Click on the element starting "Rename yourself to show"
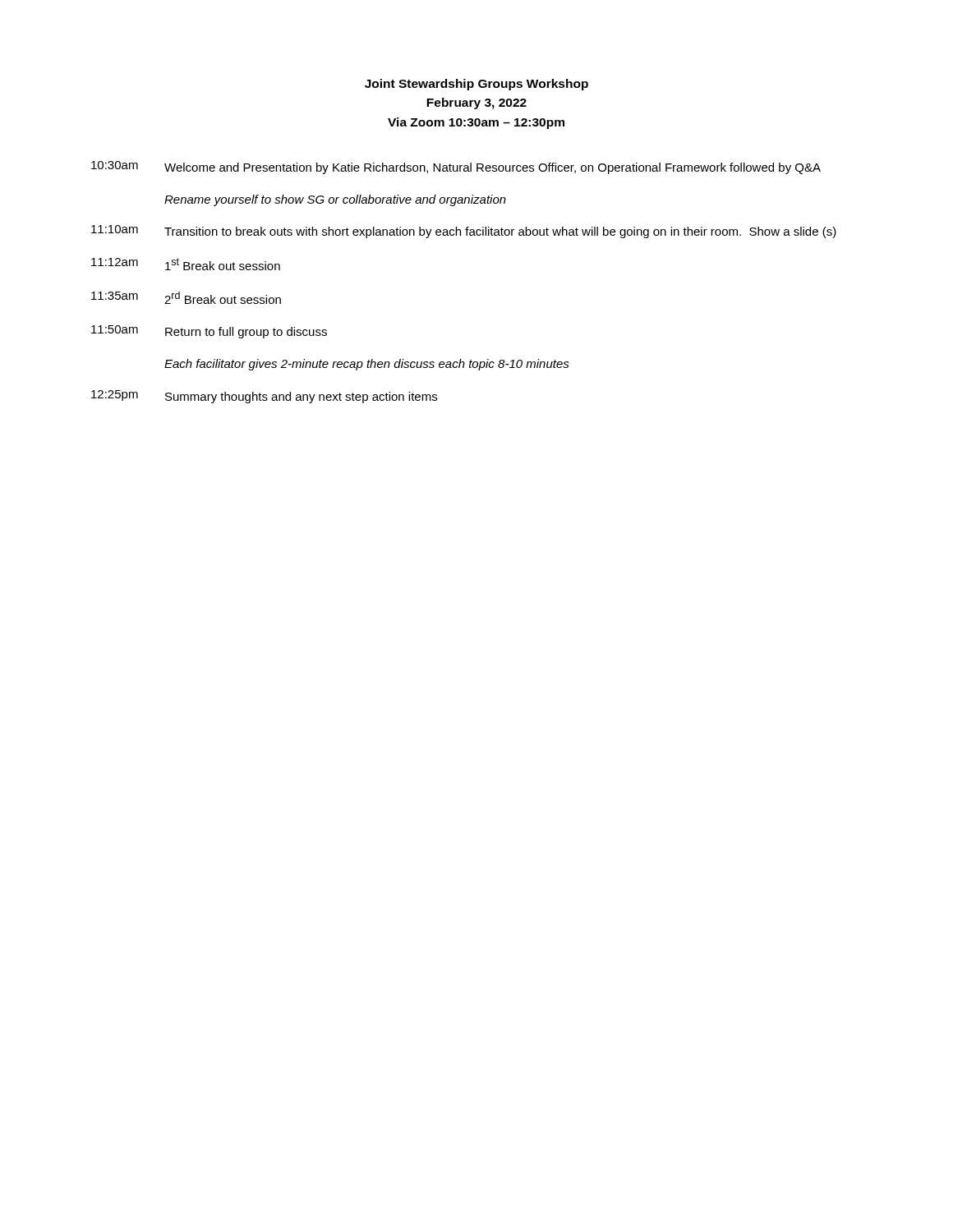 coord(335,199)
